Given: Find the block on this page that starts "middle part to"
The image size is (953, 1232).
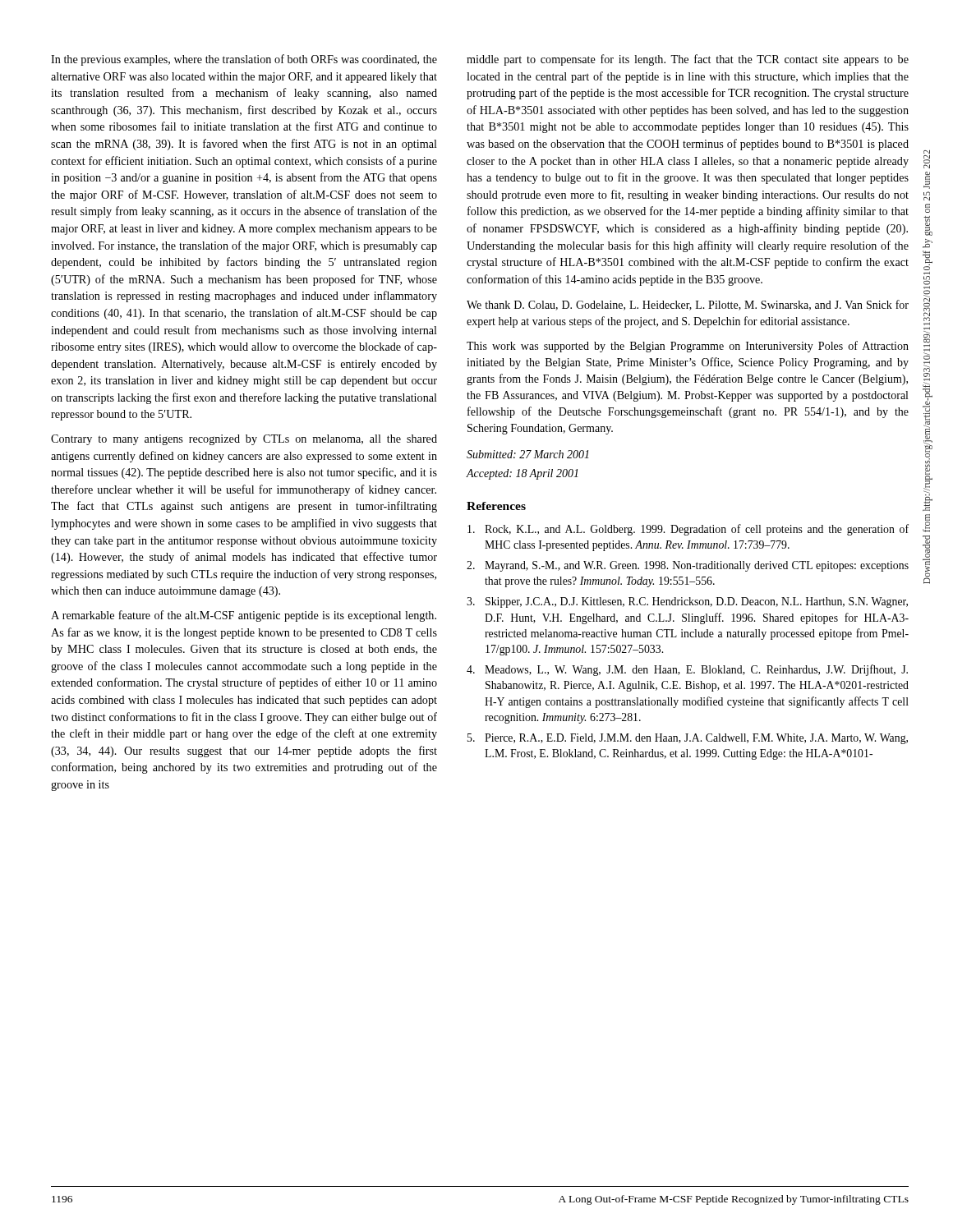Looking at the screenshot, I should tap(688, 169).
